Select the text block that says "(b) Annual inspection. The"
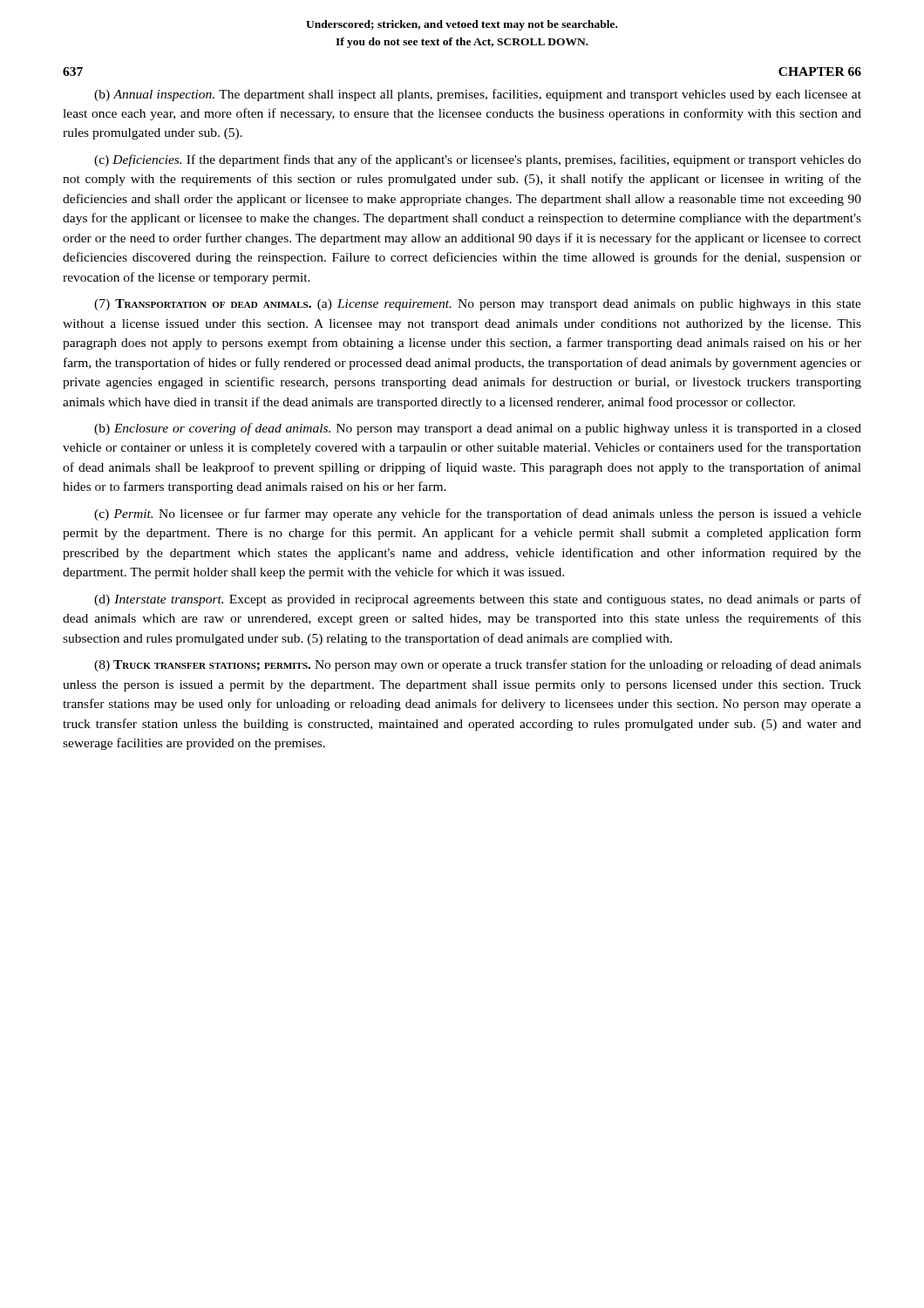Screen dimensions: 1308x924 (462, 113)
